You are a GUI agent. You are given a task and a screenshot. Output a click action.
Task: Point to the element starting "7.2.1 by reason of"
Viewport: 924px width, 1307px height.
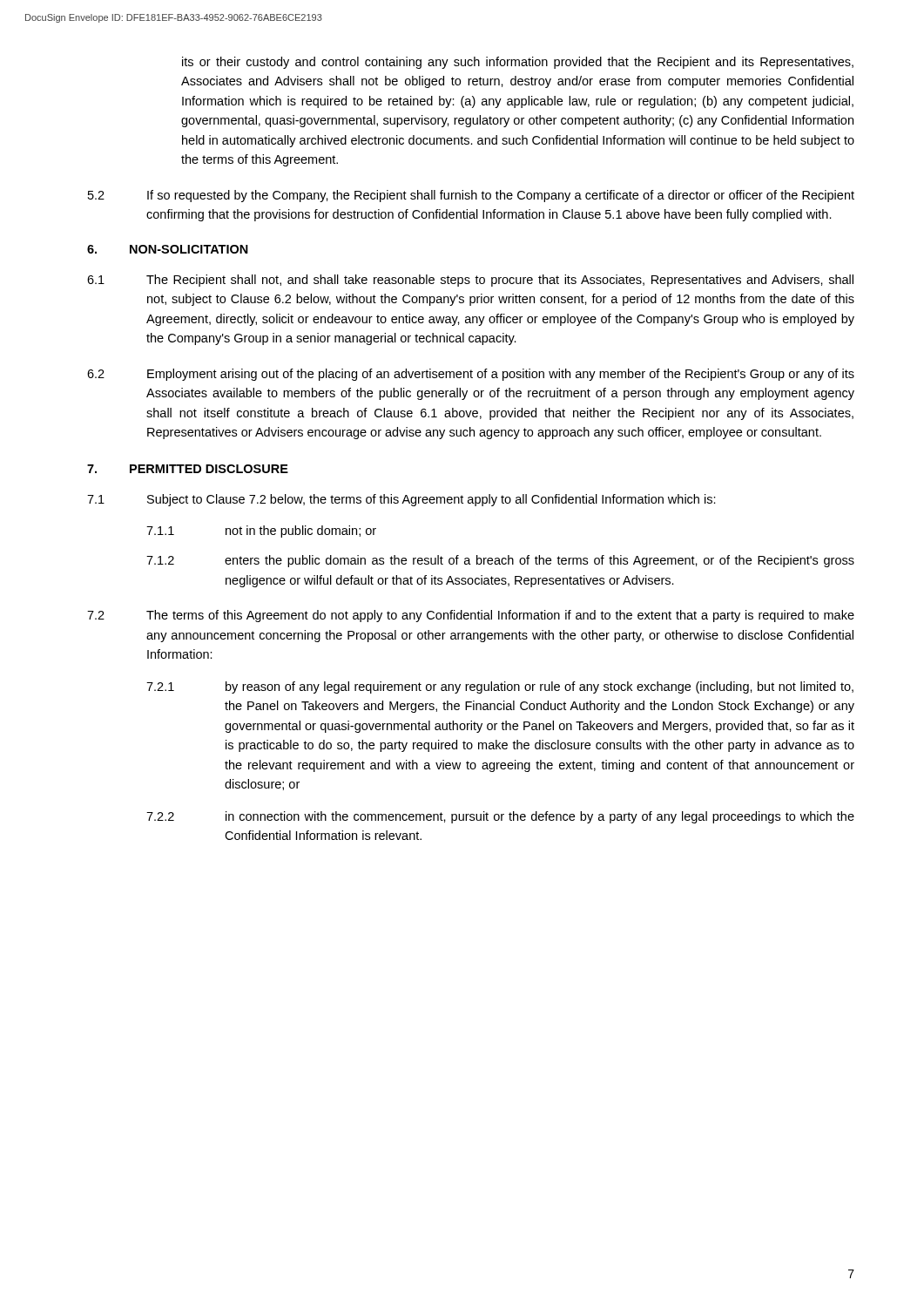click(x=500, y=736)
